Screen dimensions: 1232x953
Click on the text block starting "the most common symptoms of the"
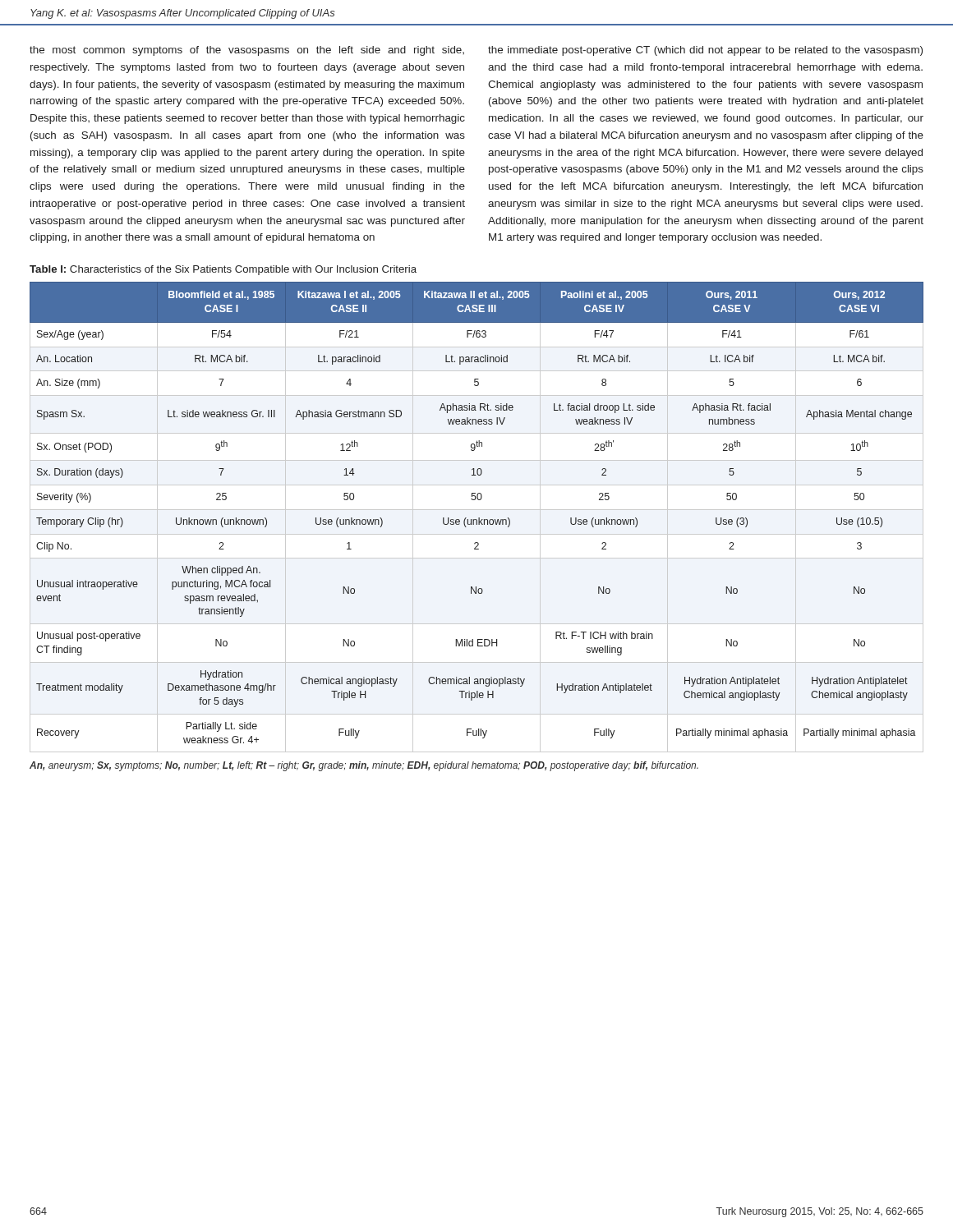[247, 143]
